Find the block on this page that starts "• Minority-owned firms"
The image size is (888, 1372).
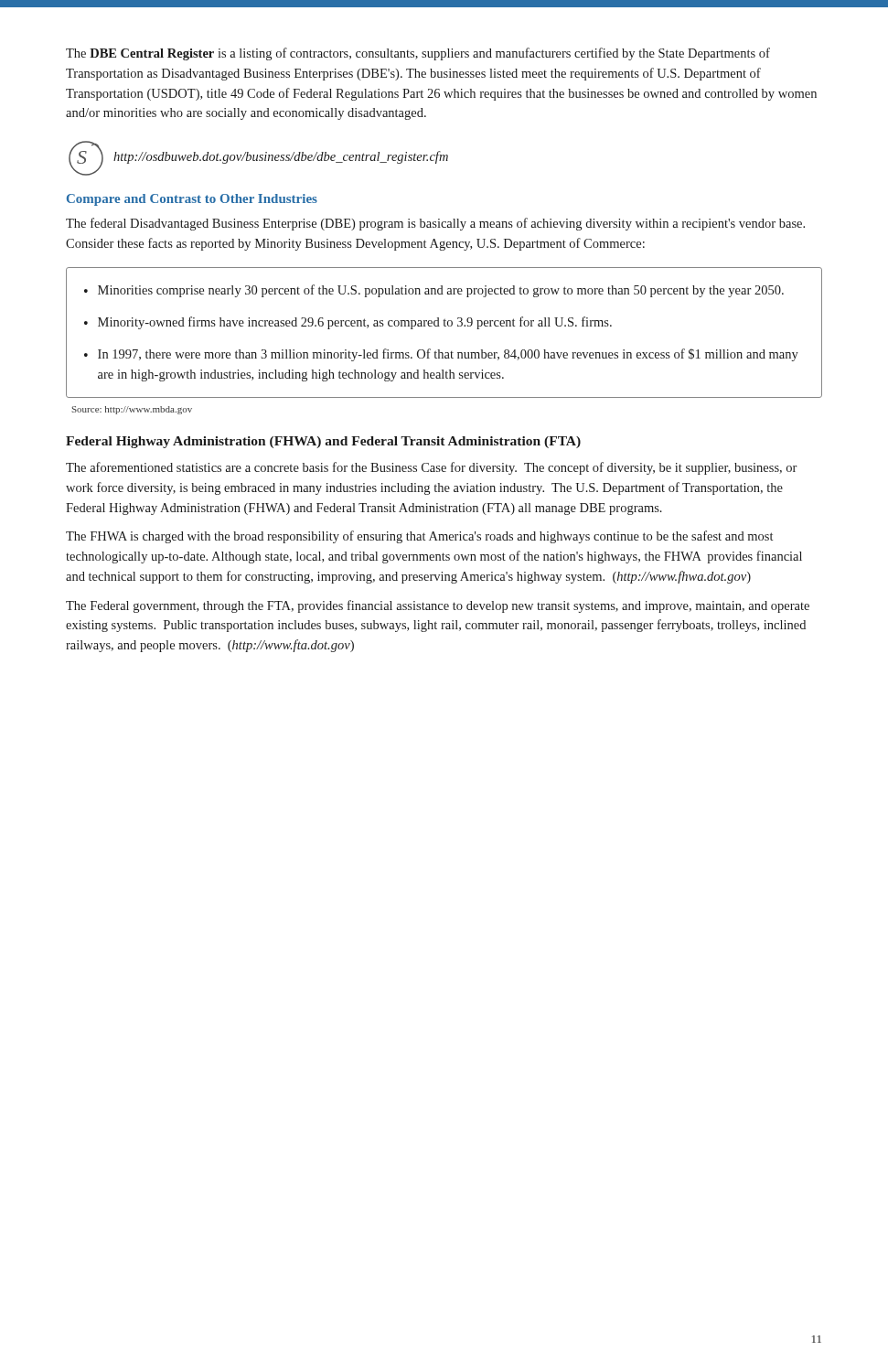[348, 323]
